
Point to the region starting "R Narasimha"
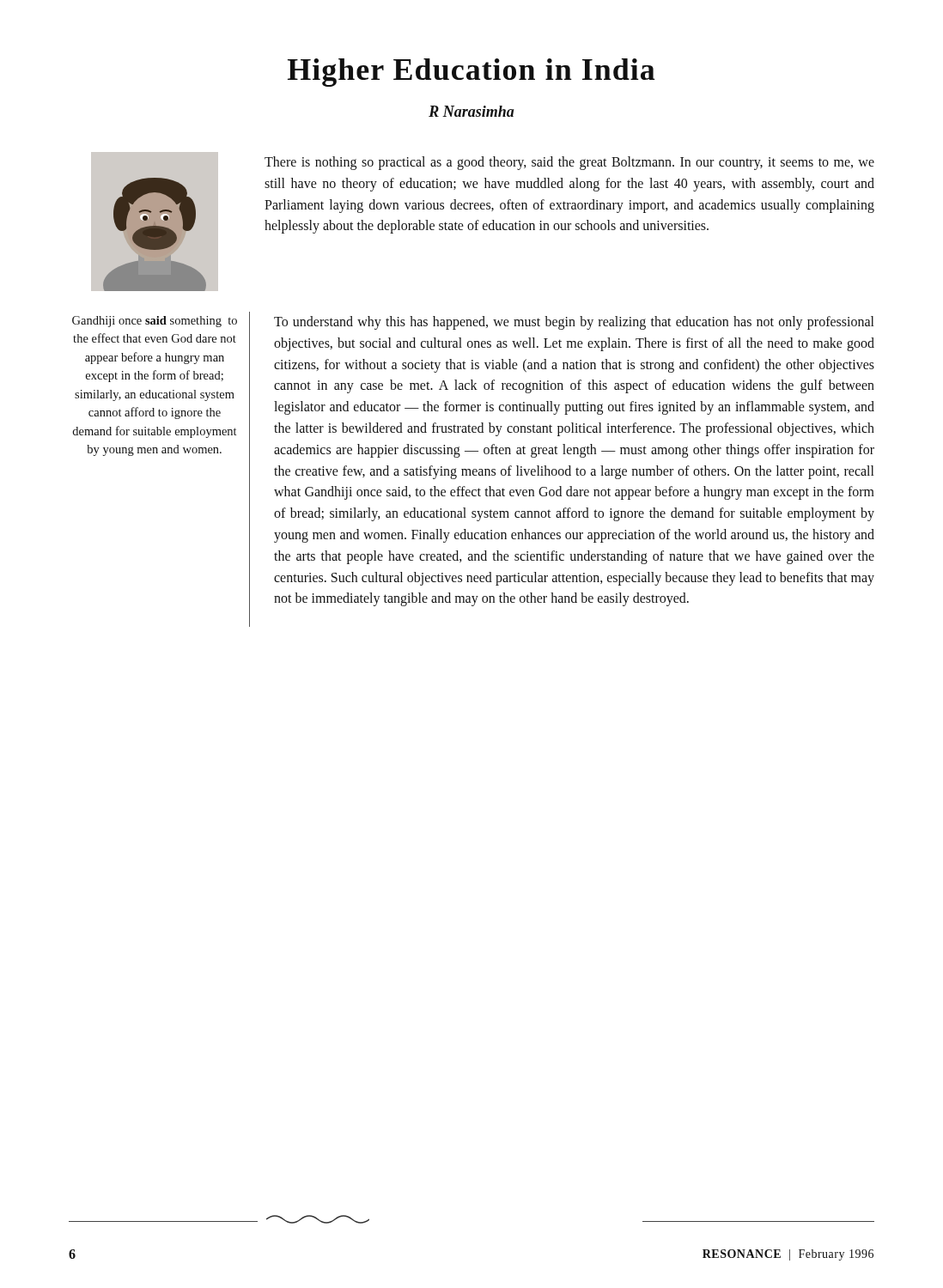click(472, 112)
